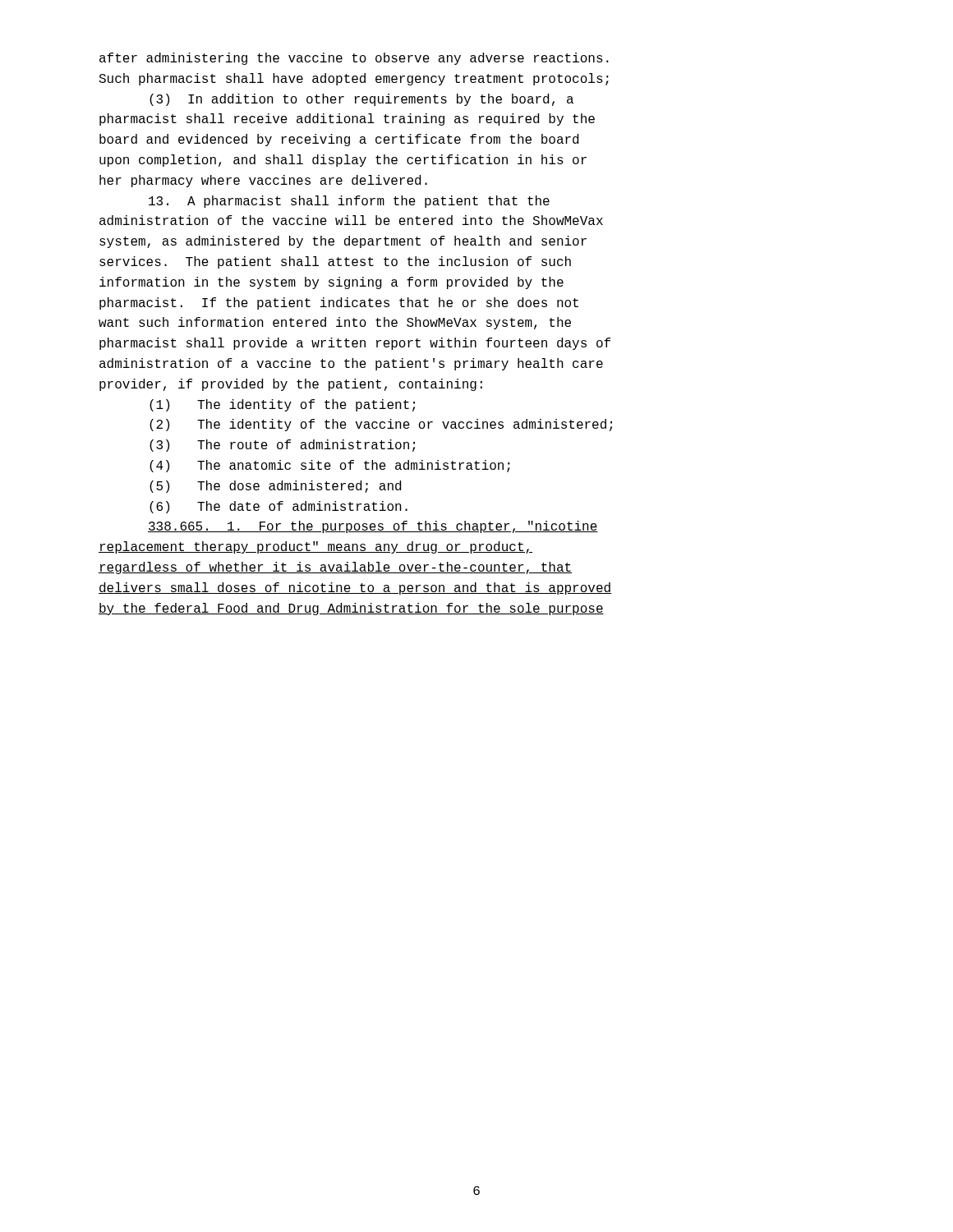
Task: Find the list item that reads "(6) The date"
Action: coord(279,507)
